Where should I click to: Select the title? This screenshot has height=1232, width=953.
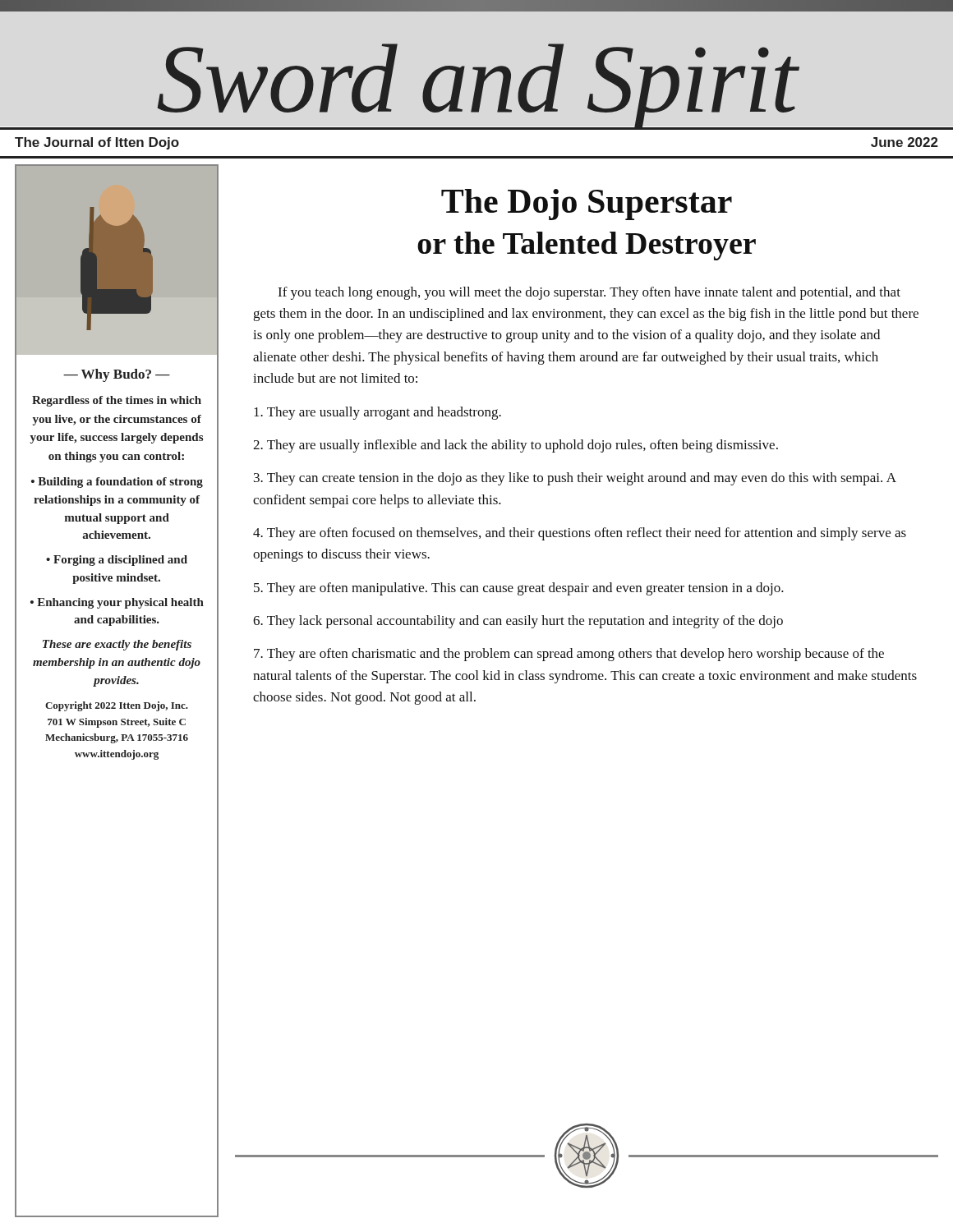[587, 222]
